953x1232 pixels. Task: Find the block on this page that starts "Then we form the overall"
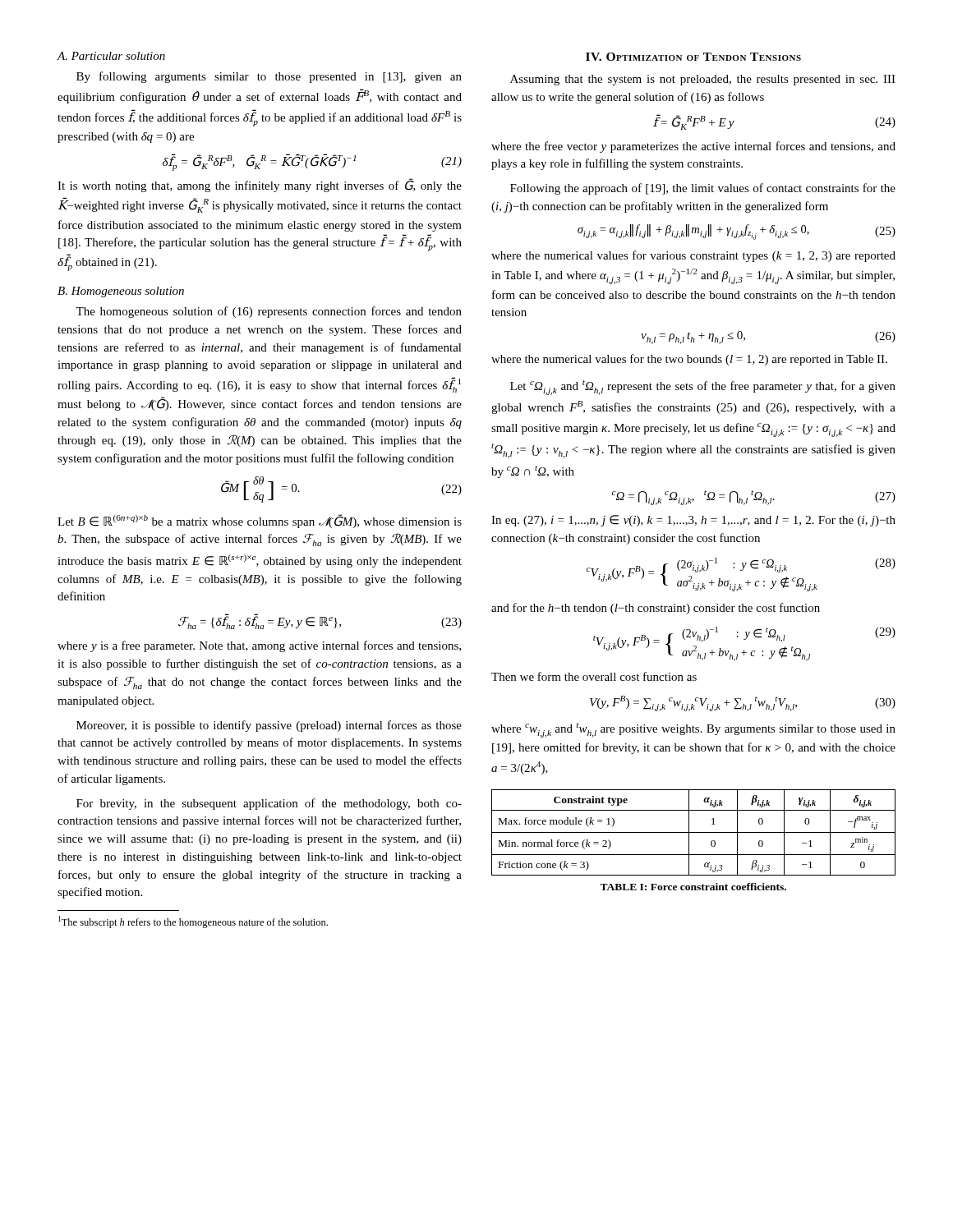click(x=693, y=678)
